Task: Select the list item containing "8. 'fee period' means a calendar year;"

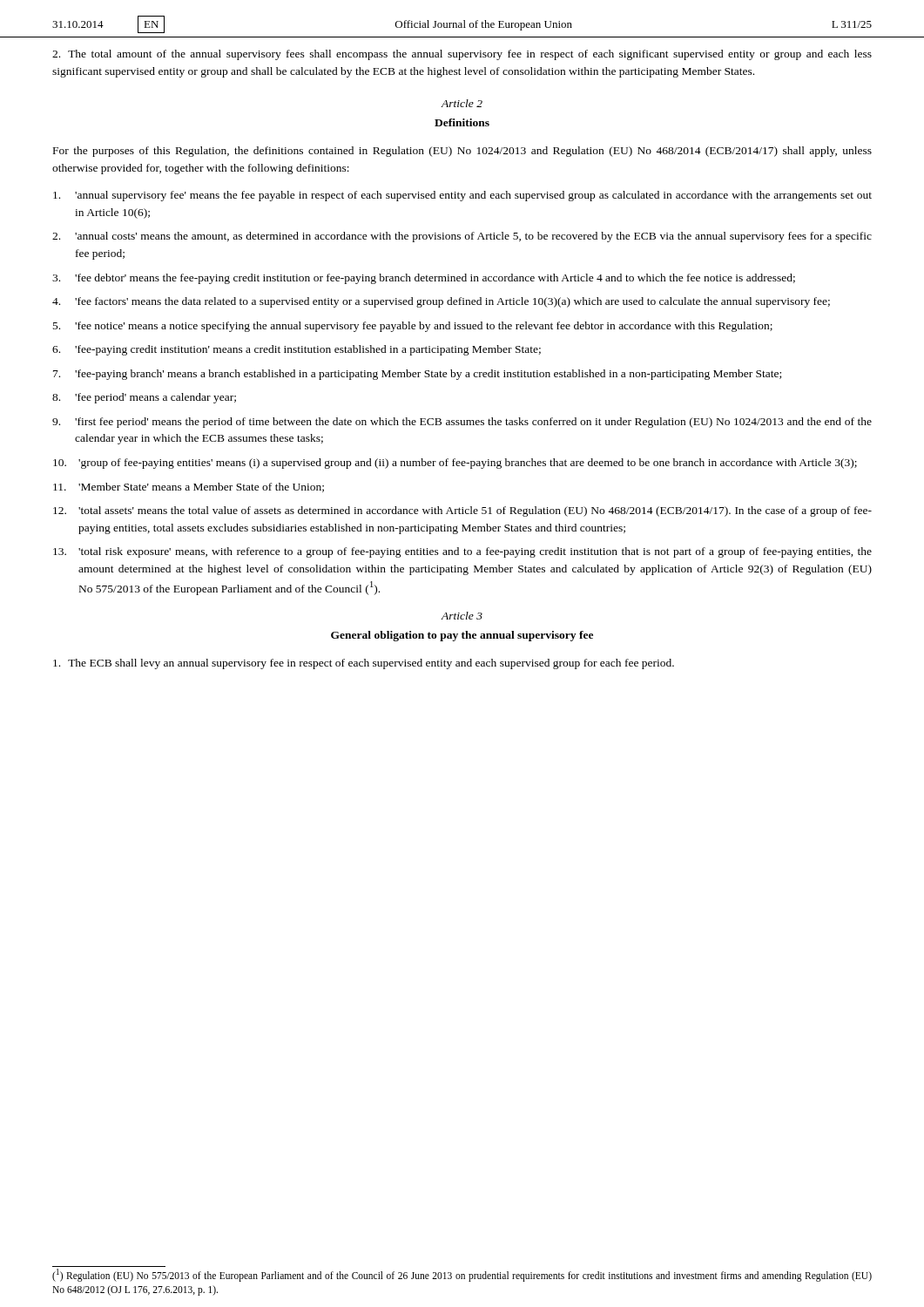Action: point(144,398)
